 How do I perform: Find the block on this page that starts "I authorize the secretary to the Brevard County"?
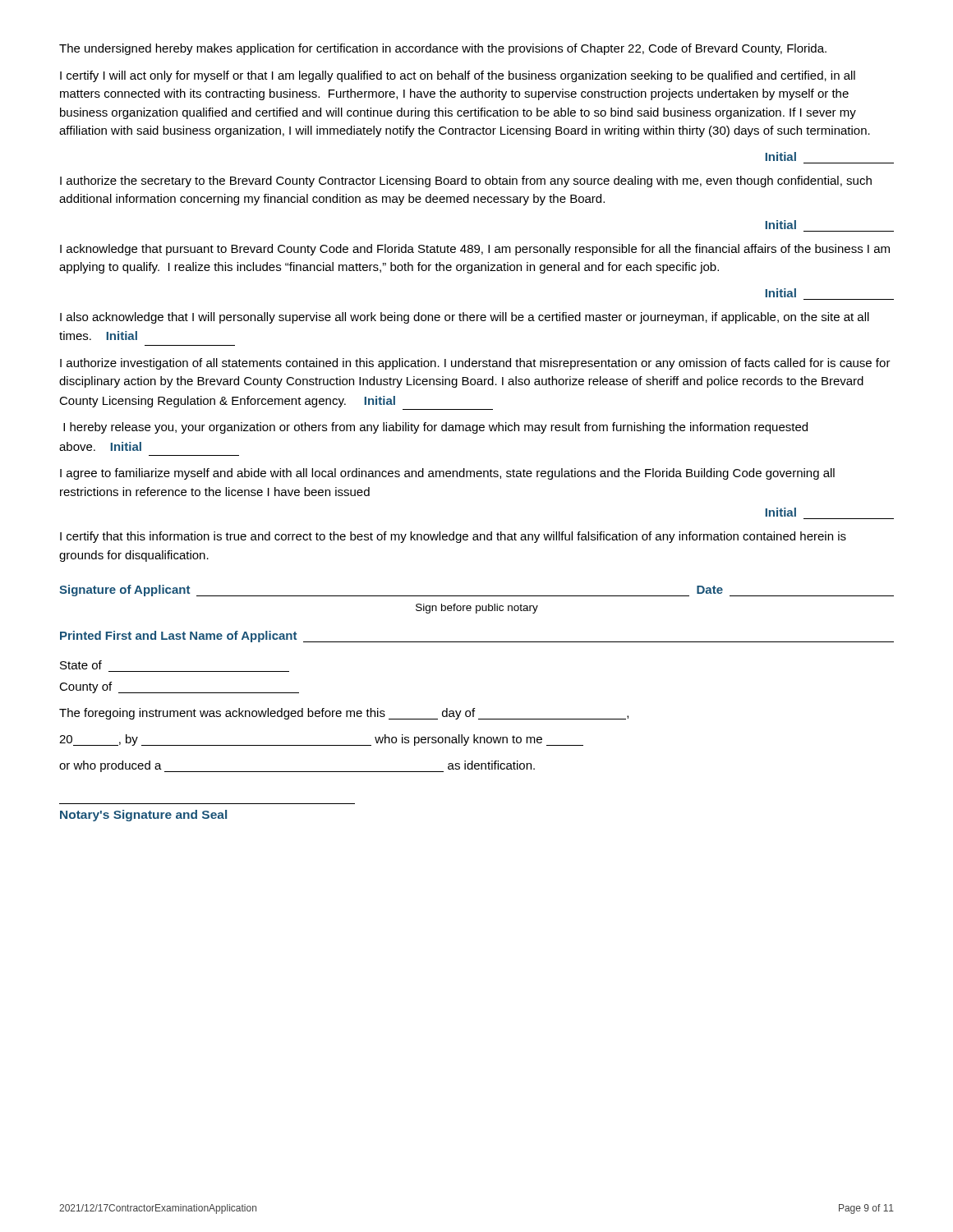click(476, 190)
